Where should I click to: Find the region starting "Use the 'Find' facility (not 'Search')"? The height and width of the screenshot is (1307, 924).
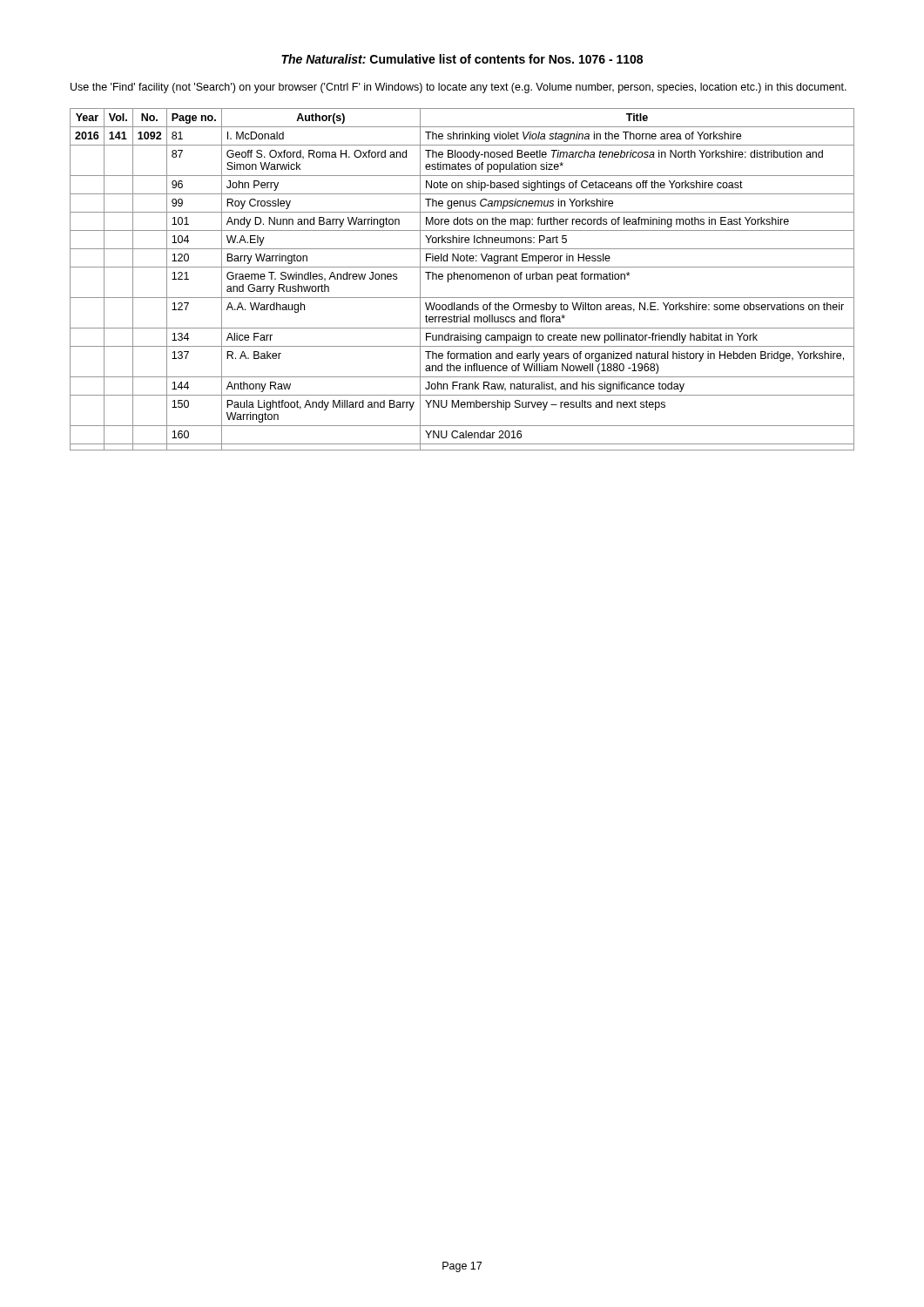458,87
